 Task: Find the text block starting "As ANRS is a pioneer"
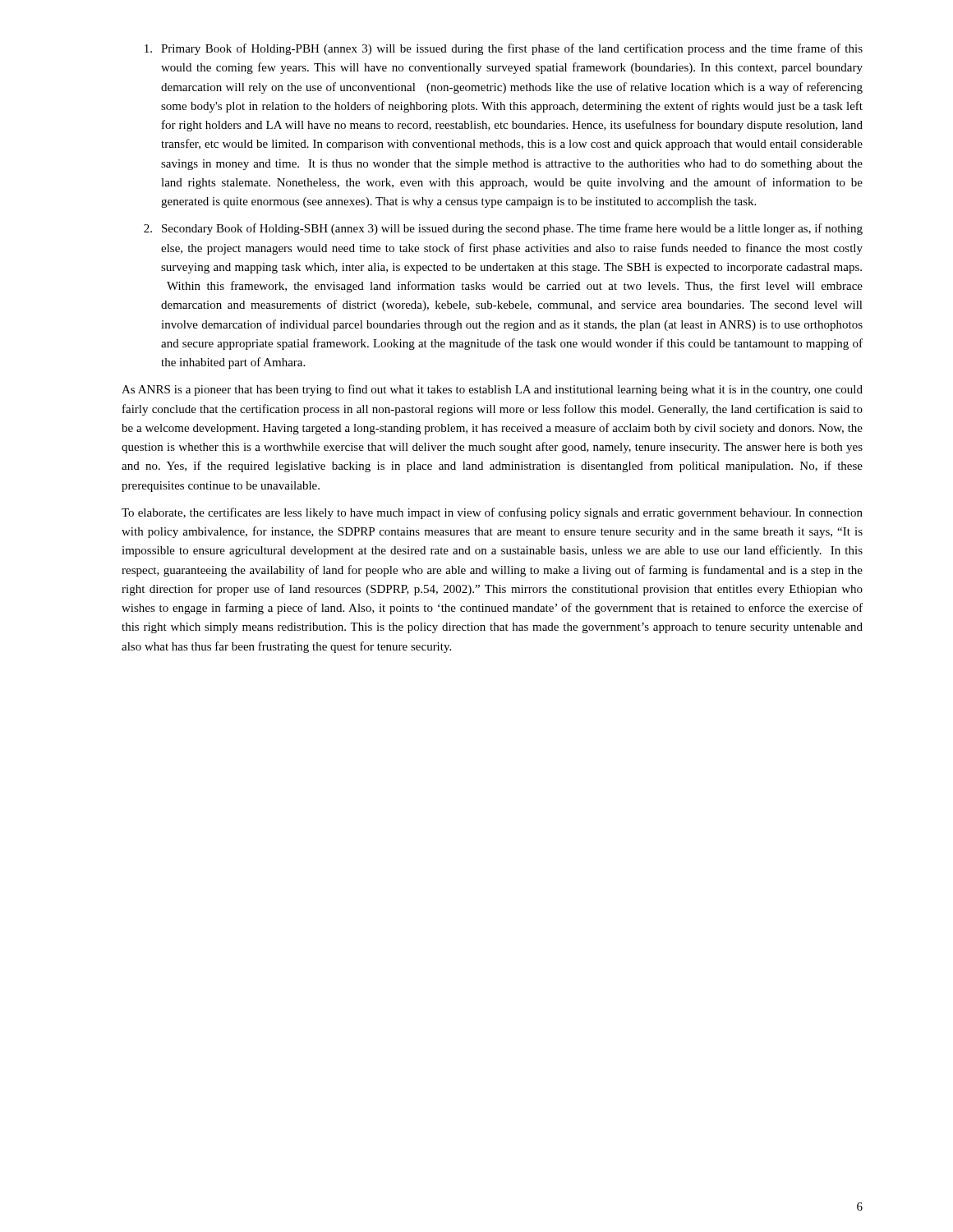point(492,437)
